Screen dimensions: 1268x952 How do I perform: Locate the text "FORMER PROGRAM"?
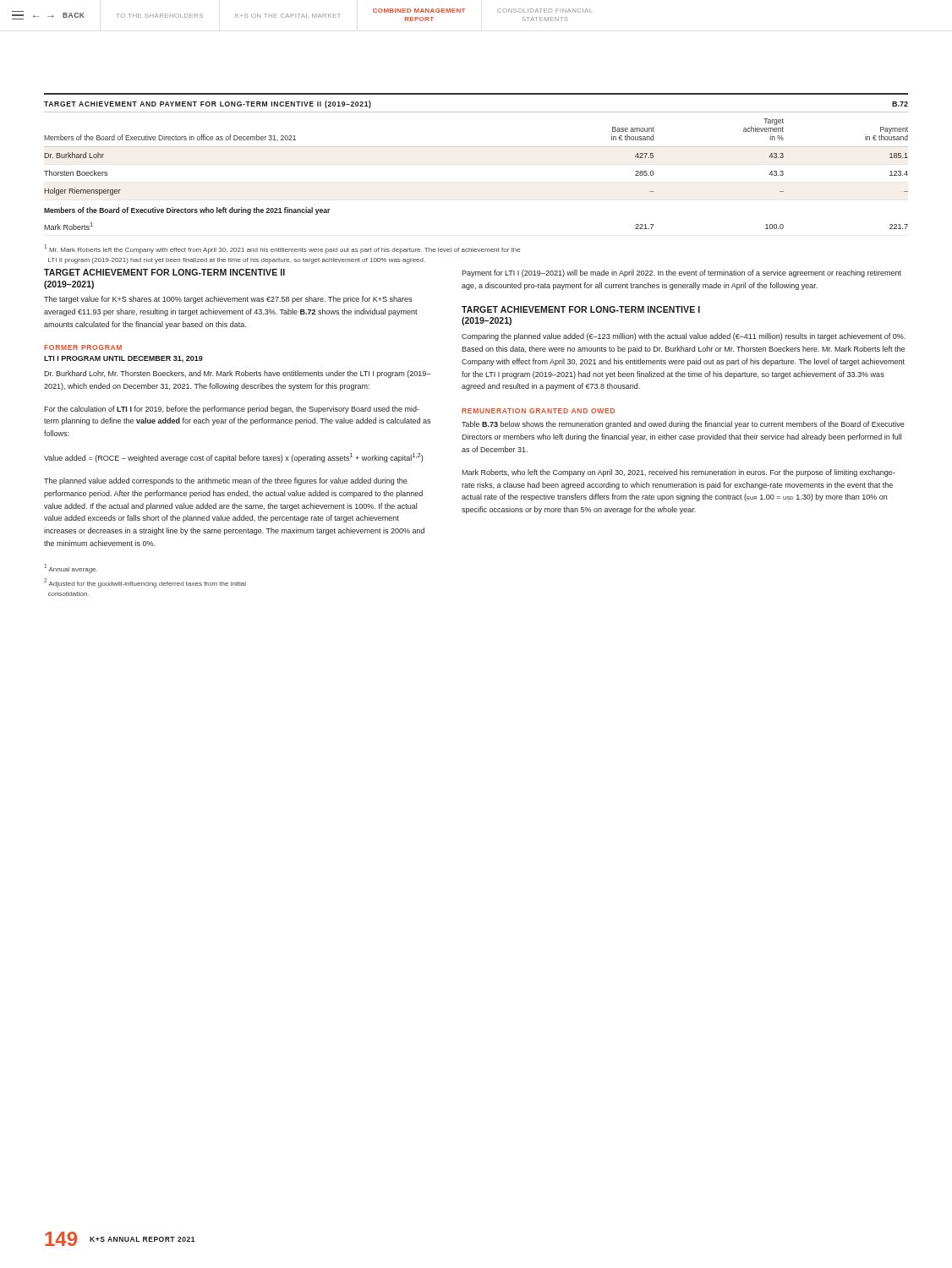pyautogui.click(x=83, y=347)
